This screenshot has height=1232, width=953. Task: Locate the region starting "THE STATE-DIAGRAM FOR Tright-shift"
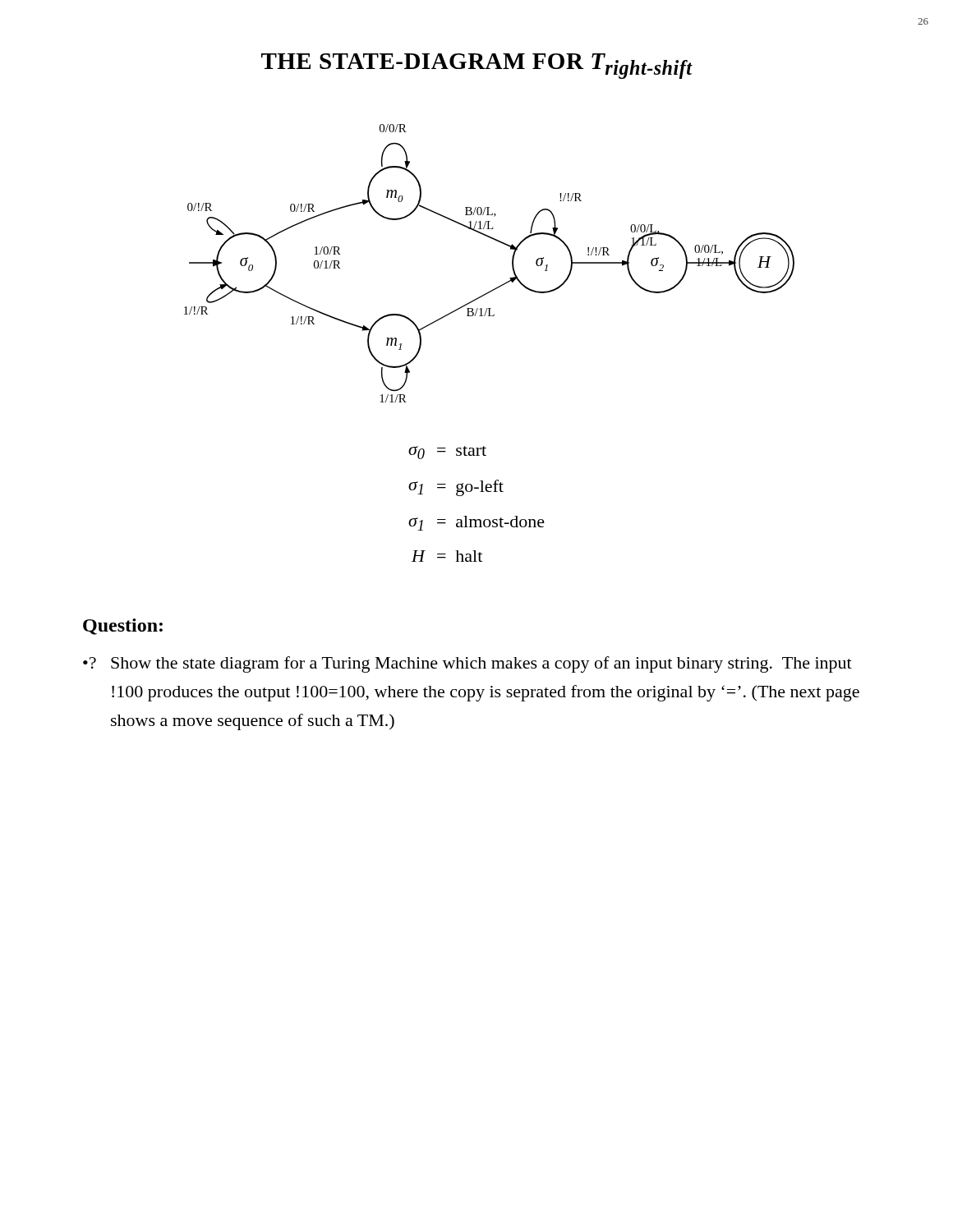pyautogui.click(x=476, y=63)
